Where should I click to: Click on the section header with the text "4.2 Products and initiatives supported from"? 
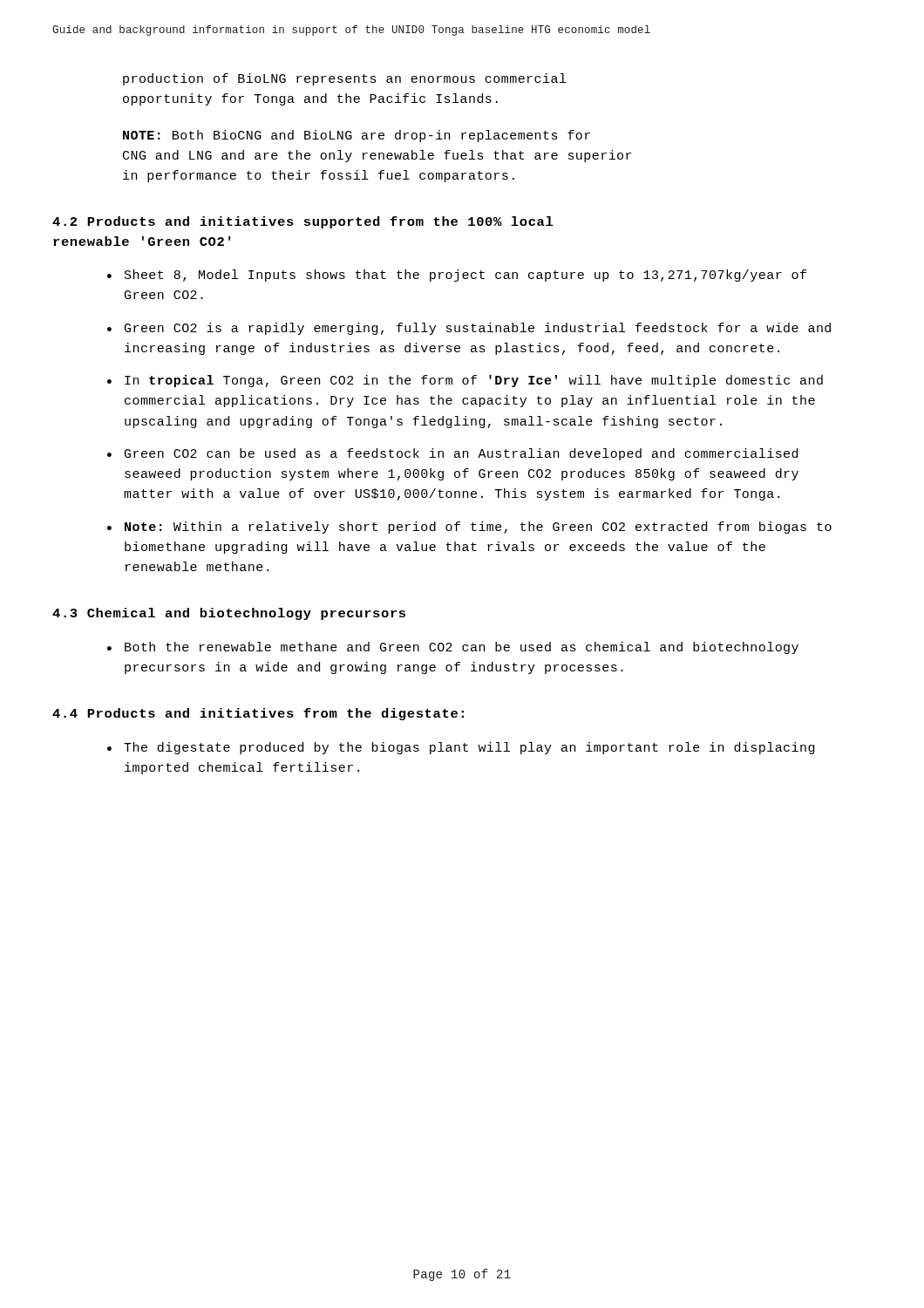(303, 232)
